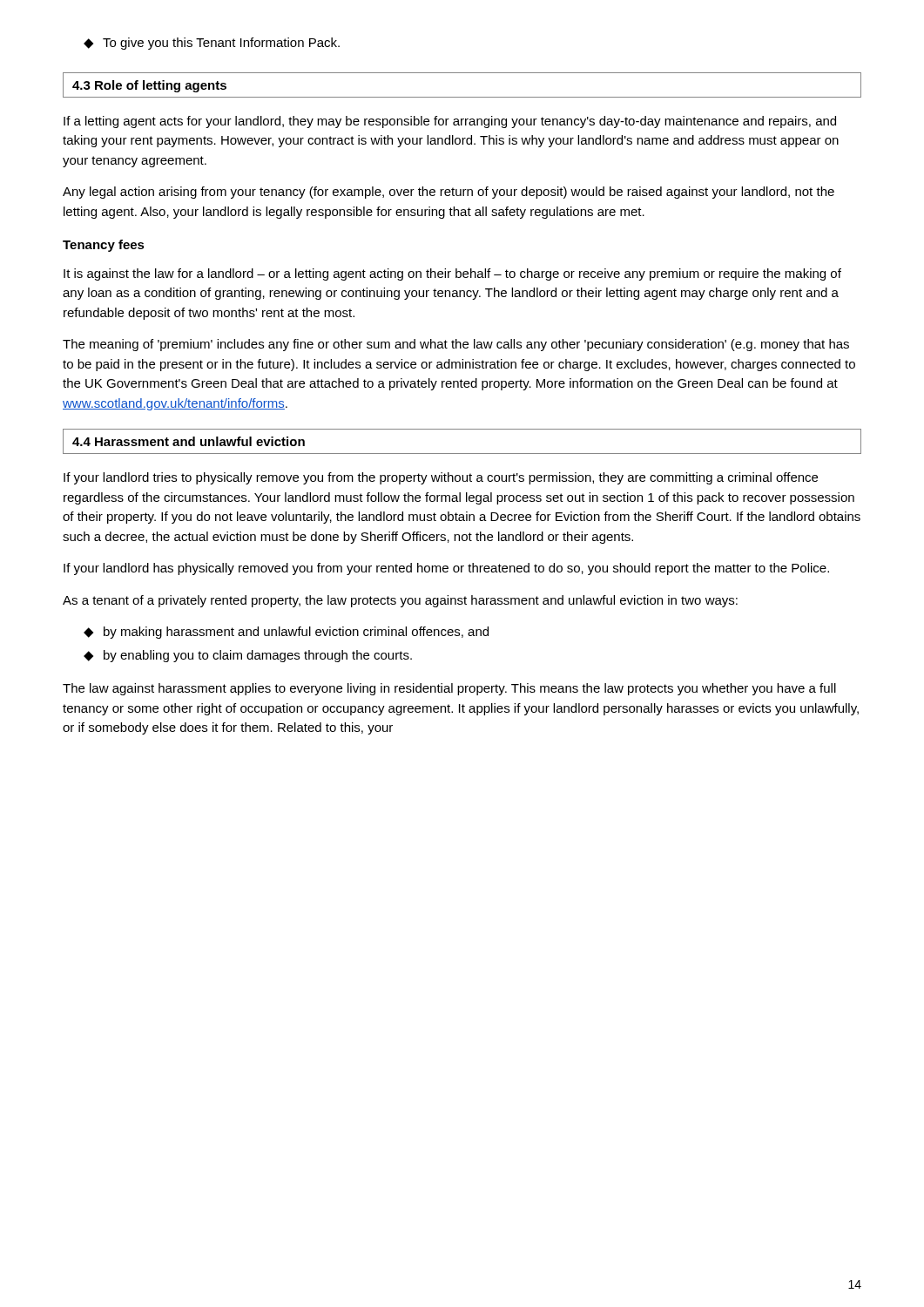Find the text starting "It is against the law"
The image size is (924, 1307).
[x=462, y=293]
